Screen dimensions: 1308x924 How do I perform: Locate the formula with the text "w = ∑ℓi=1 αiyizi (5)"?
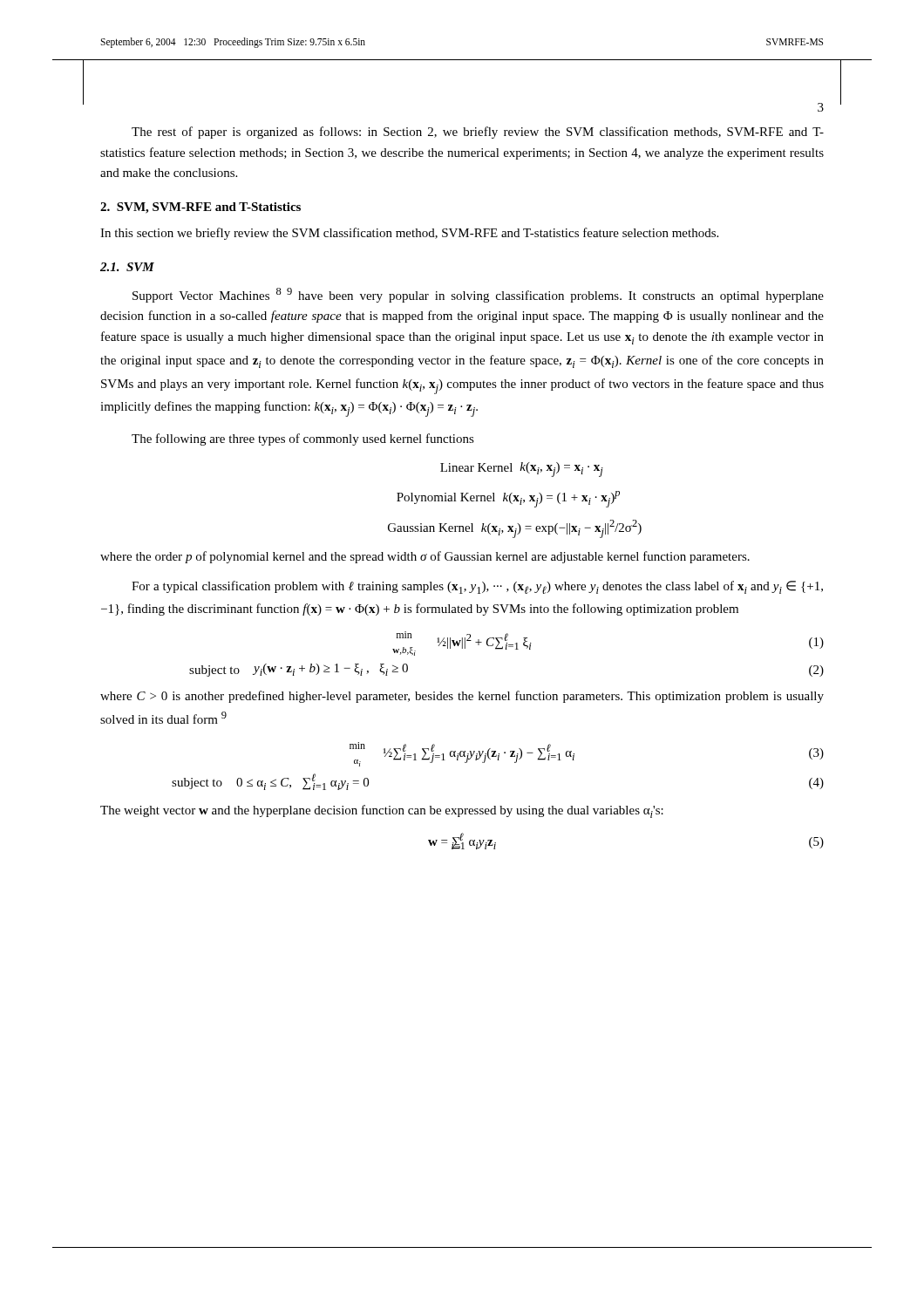[x=456, y=841]
